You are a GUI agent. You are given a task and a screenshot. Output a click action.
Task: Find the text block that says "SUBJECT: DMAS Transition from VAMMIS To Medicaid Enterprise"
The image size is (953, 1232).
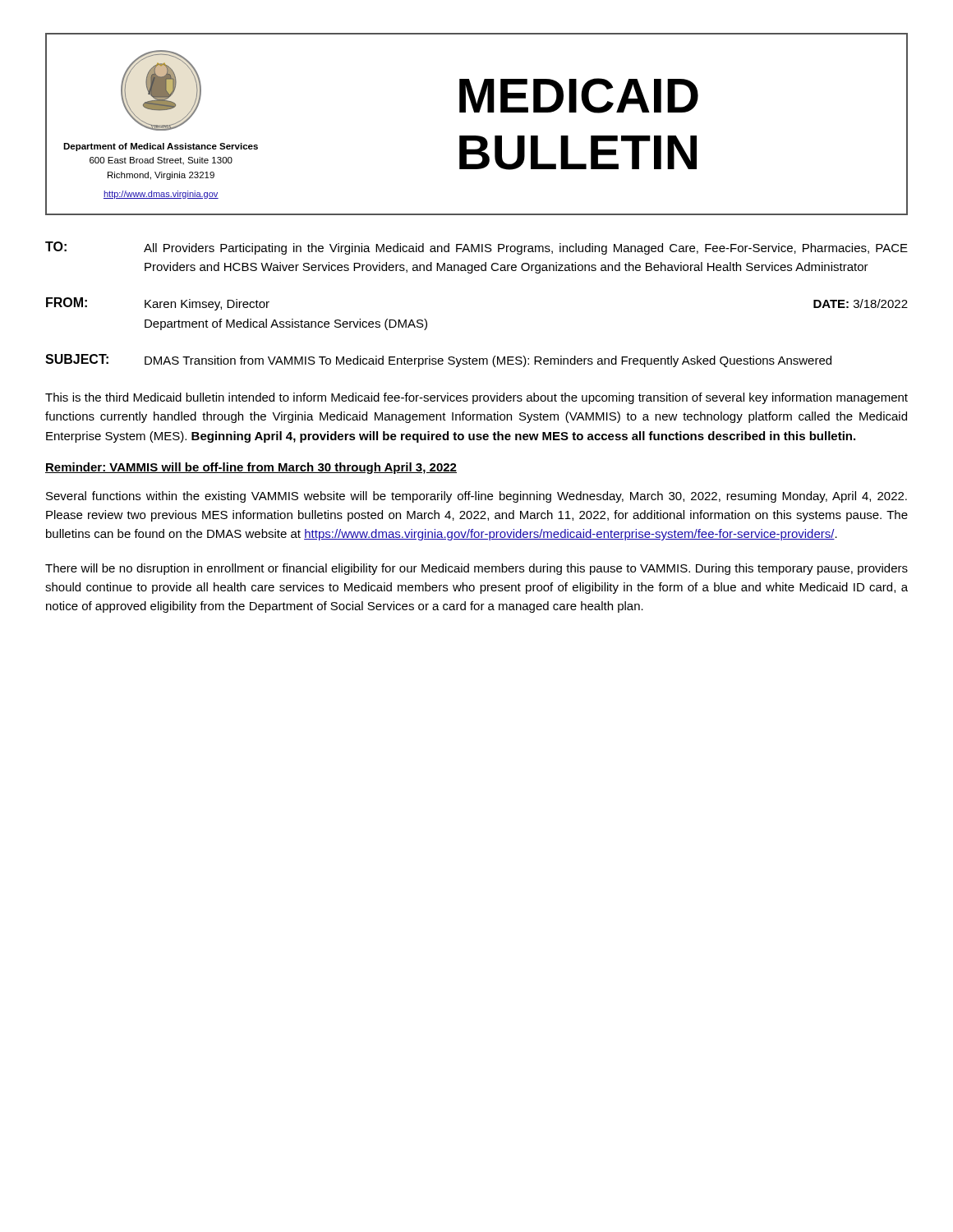click(476, 360)
